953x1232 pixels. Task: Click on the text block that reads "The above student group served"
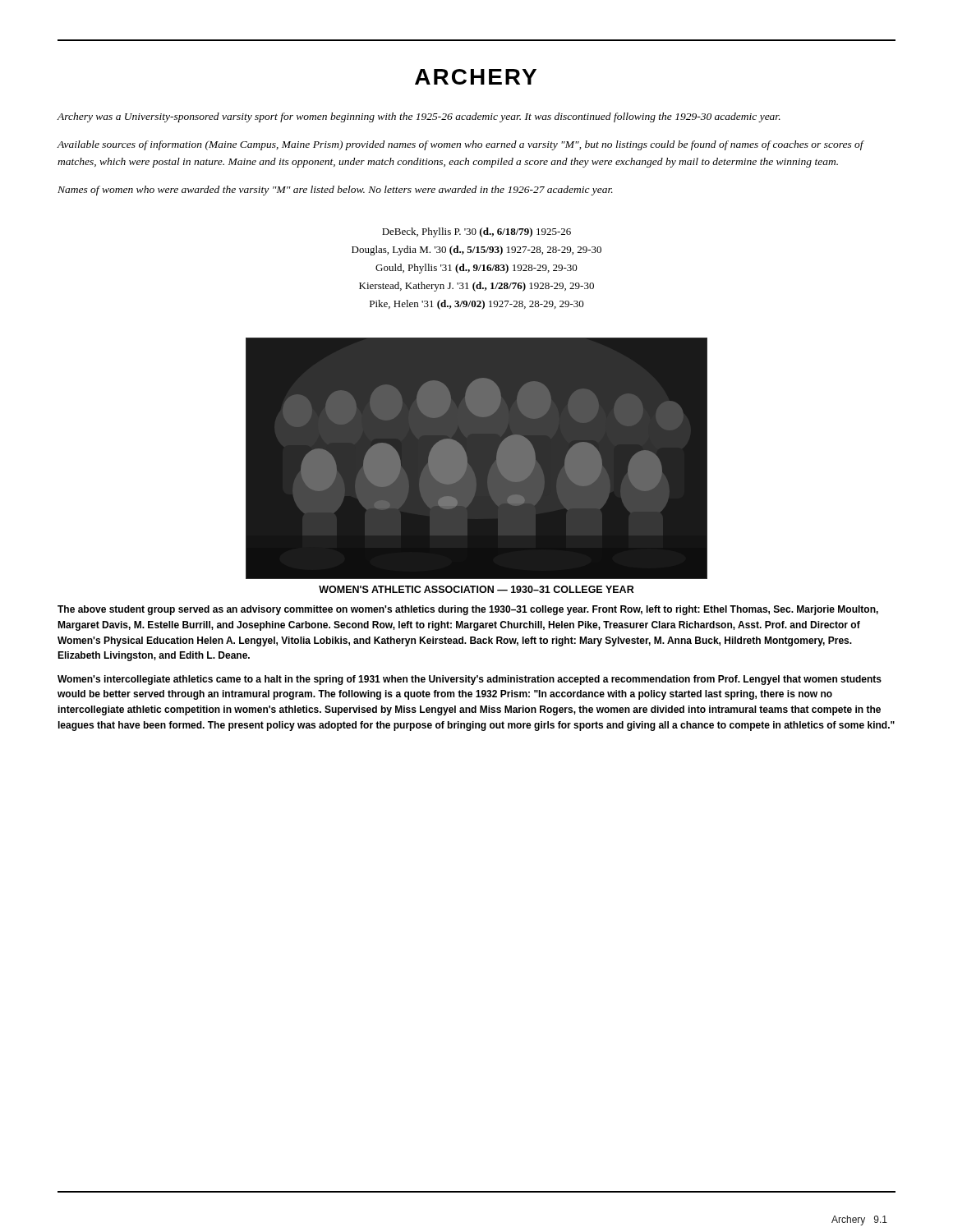click(468, 633)
